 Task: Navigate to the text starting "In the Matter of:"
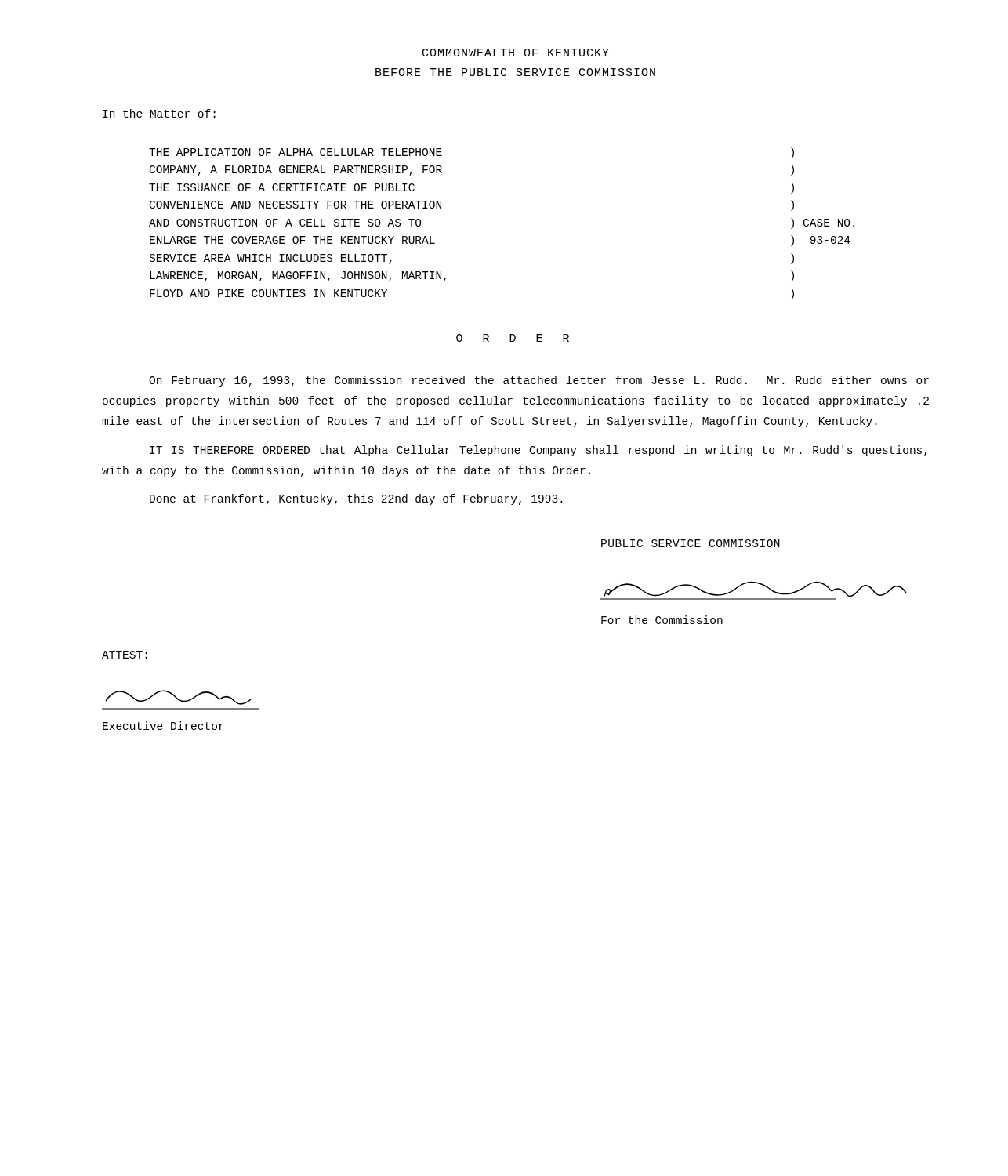160,114
